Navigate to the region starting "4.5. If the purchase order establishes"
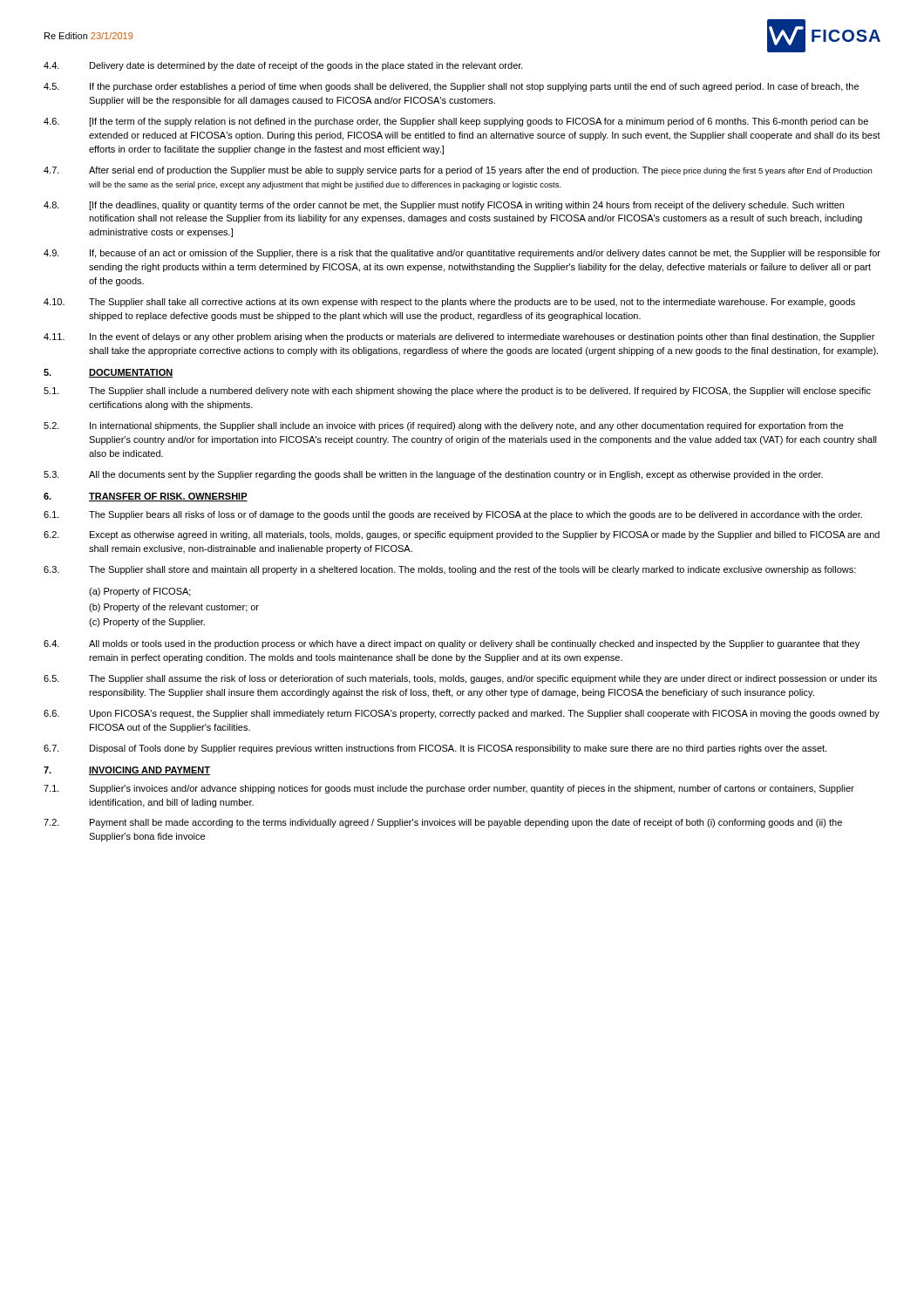 tap(462, 94)
